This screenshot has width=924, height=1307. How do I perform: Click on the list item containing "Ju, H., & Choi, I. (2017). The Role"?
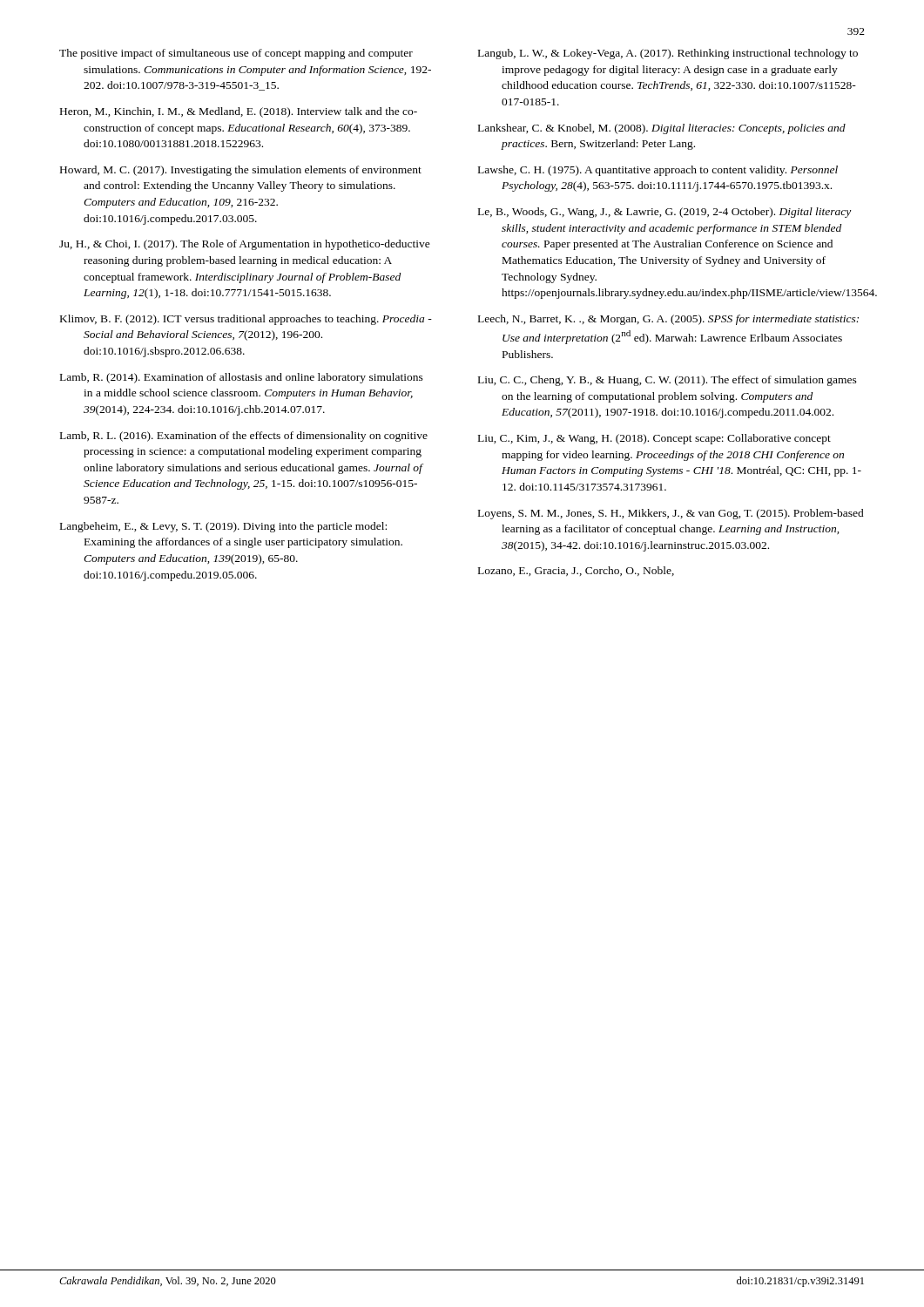tap(245, 268)
